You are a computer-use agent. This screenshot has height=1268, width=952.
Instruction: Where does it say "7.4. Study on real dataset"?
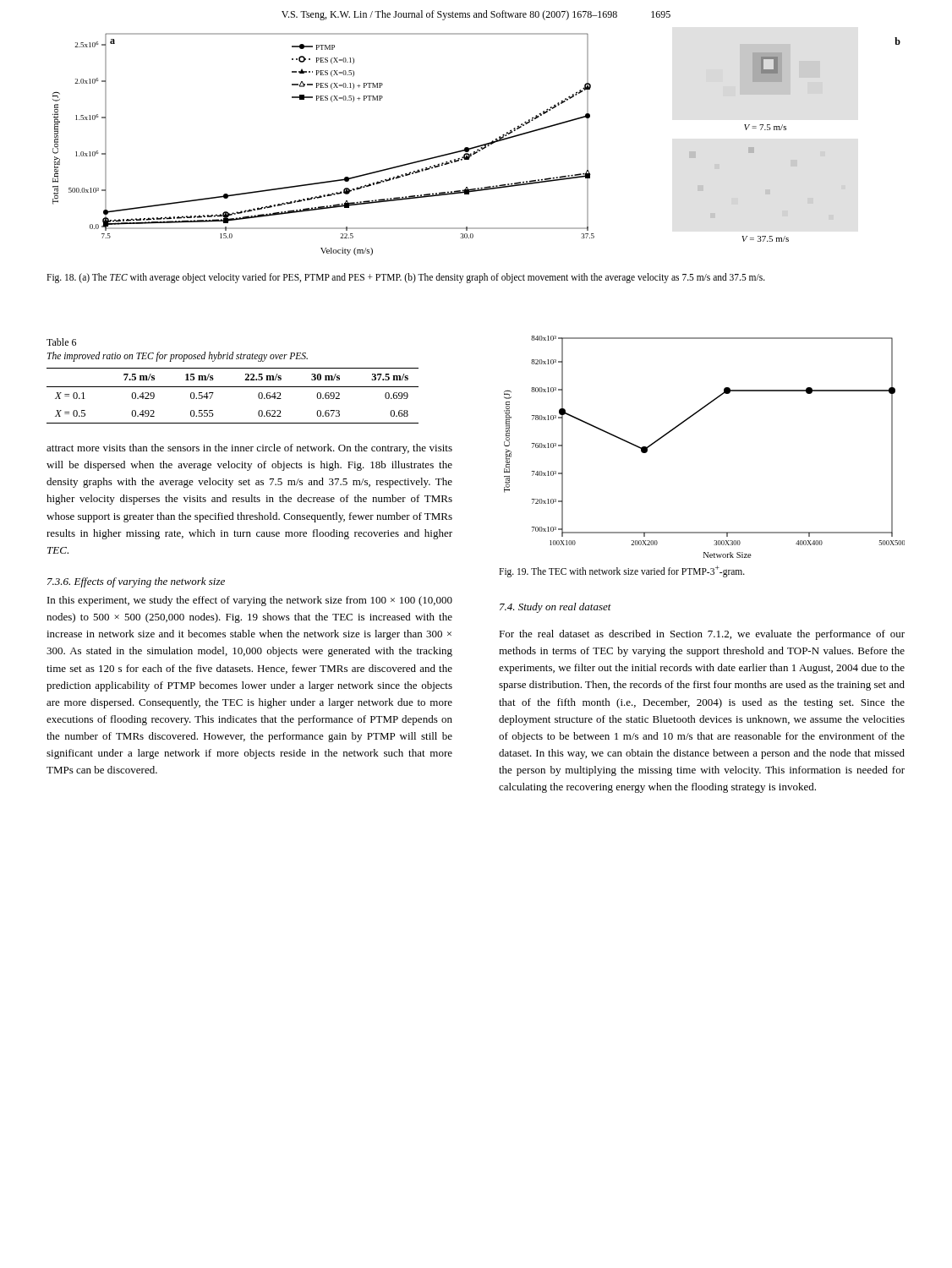pyautogui.click(x=555, y=606)
